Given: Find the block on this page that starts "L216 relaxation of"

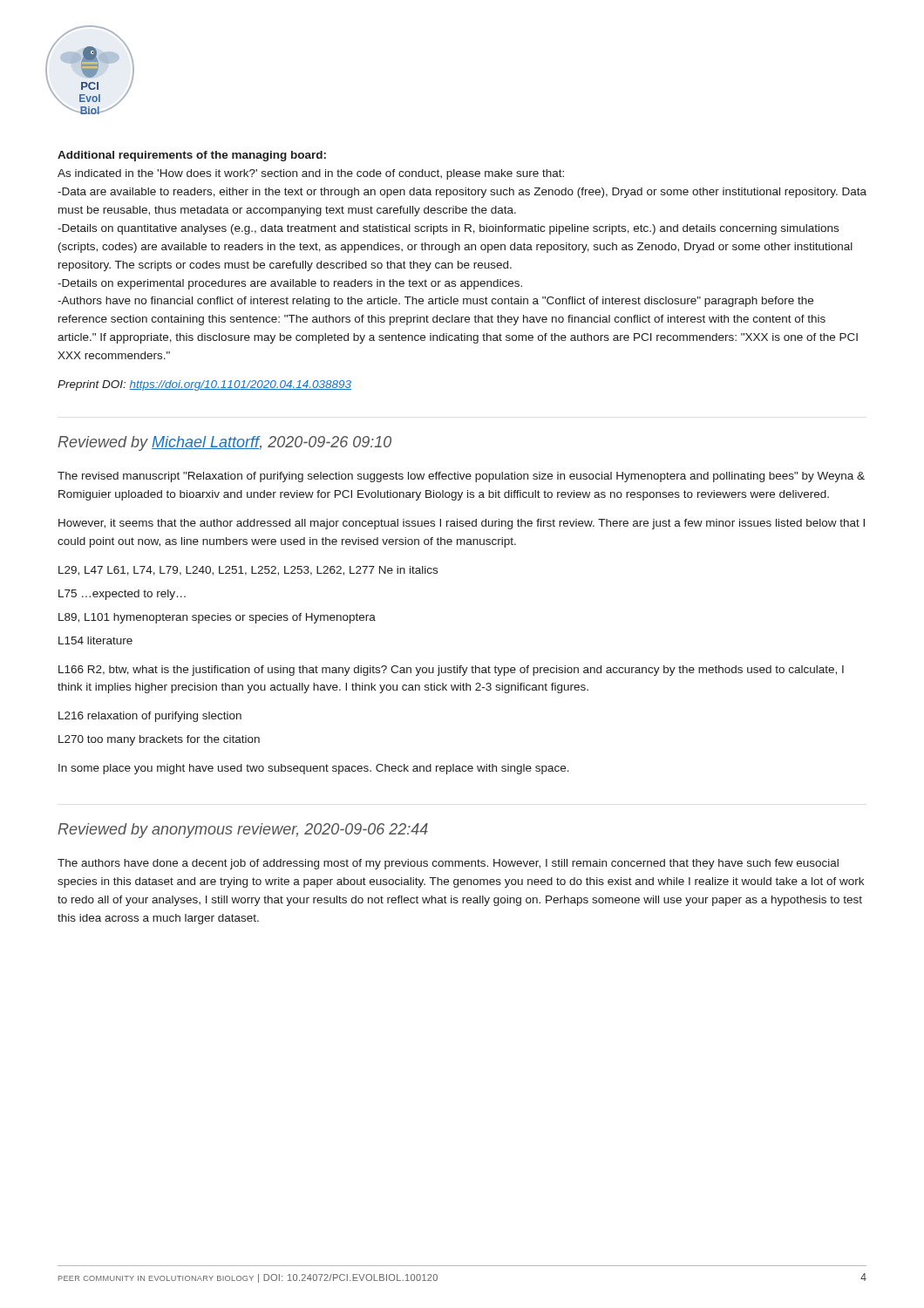Looking at the screenshot, I should (x=150, y=716).
